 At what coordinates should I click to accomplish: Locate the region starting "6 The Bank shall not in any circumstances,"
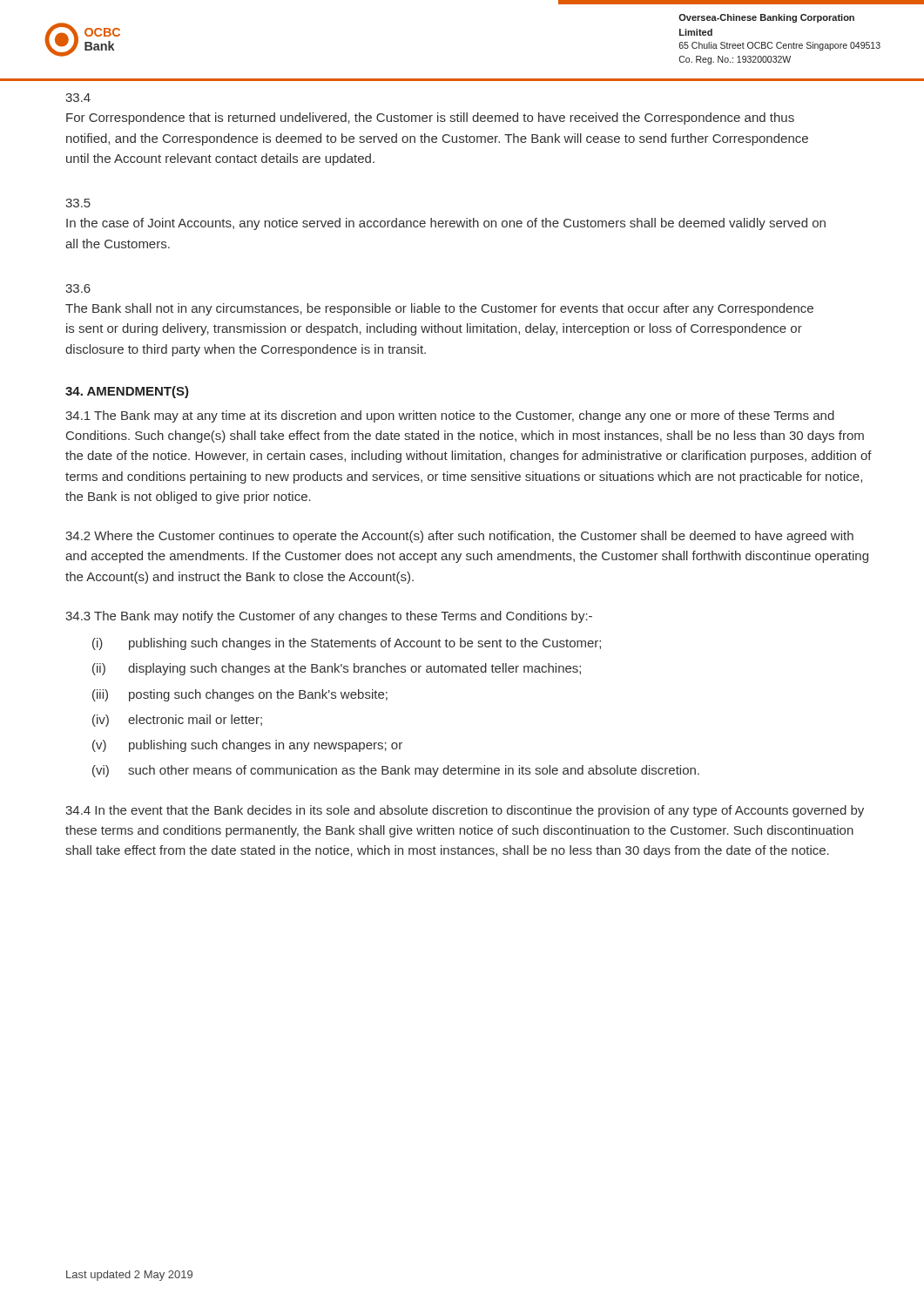tap(446, 318)
